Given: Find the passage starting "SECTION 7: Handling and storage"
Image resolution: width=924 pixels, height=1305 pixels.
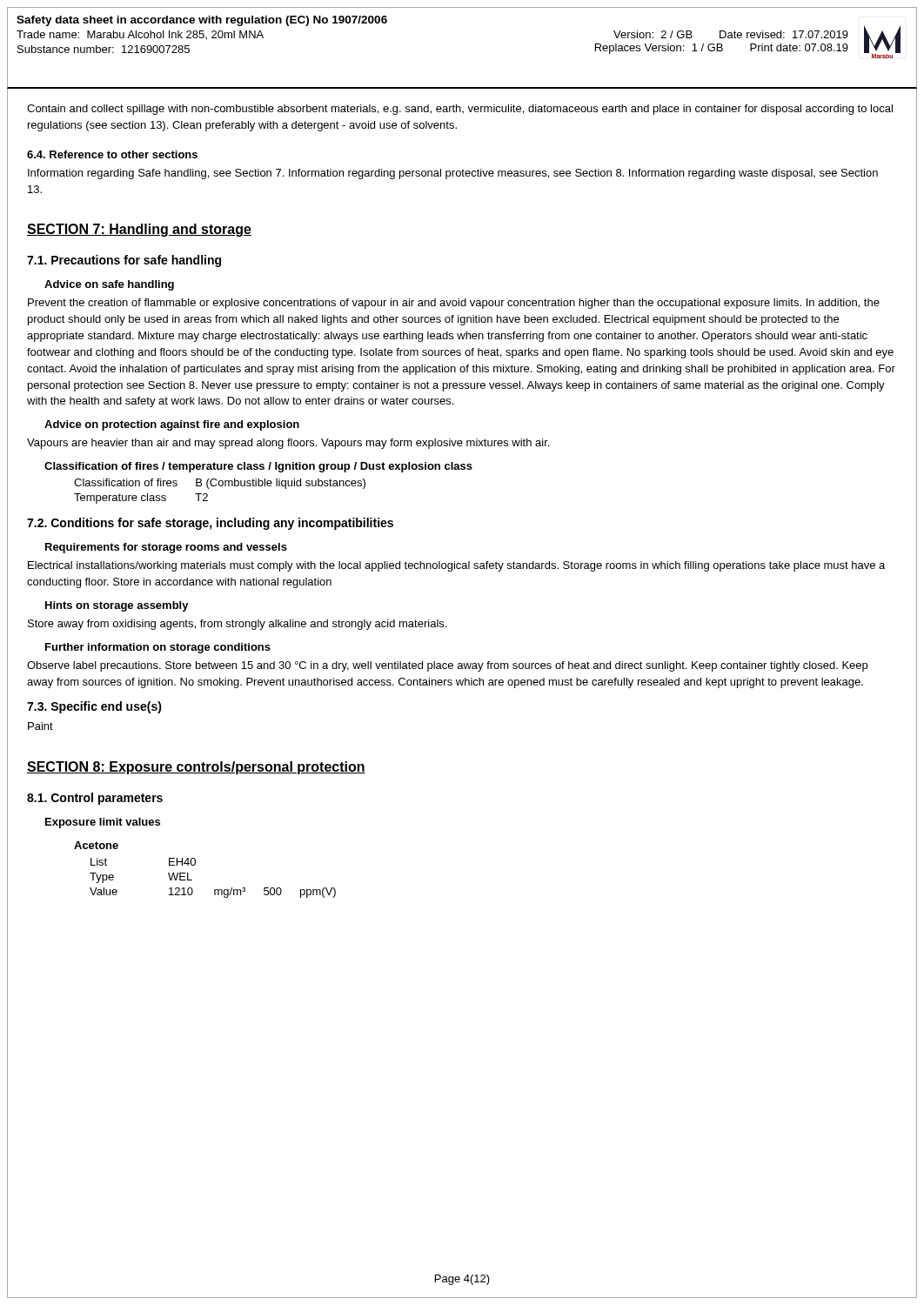Looking at the screenshot, I should click(139, 230).
